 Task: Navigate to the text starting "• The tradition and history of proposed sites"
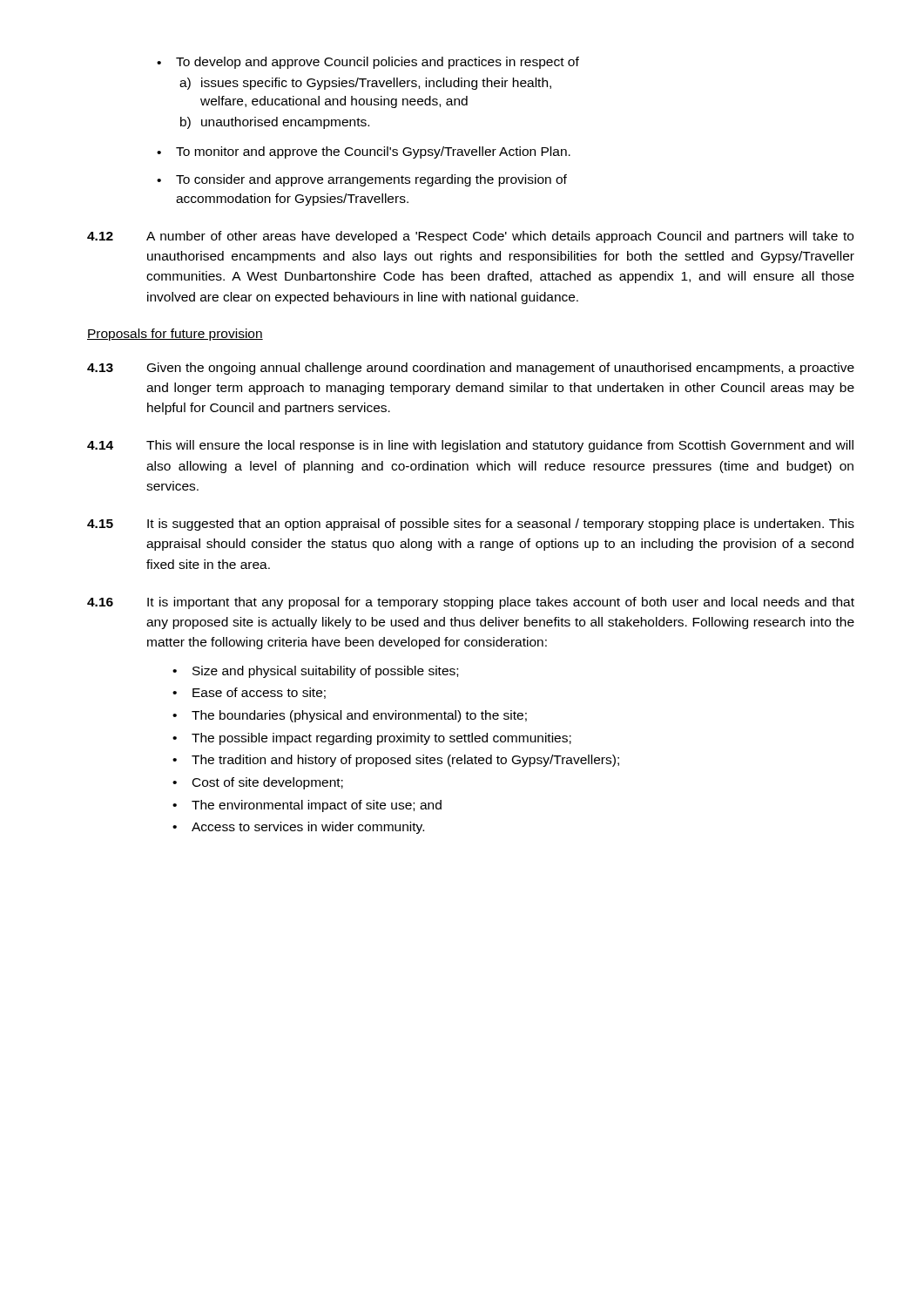513,760
